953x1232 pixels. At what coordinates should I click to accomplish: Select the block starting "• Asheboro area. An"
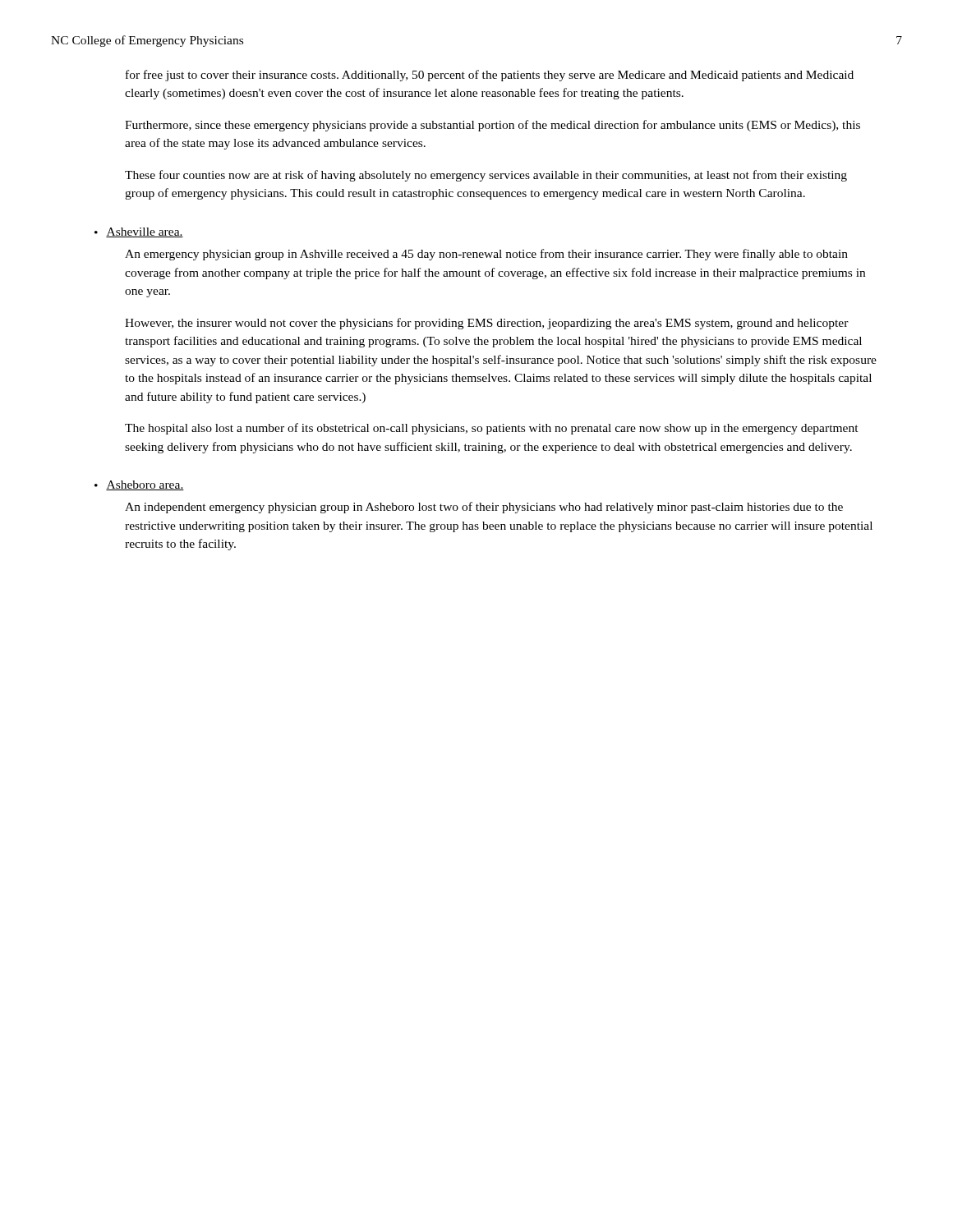(486, 514)
